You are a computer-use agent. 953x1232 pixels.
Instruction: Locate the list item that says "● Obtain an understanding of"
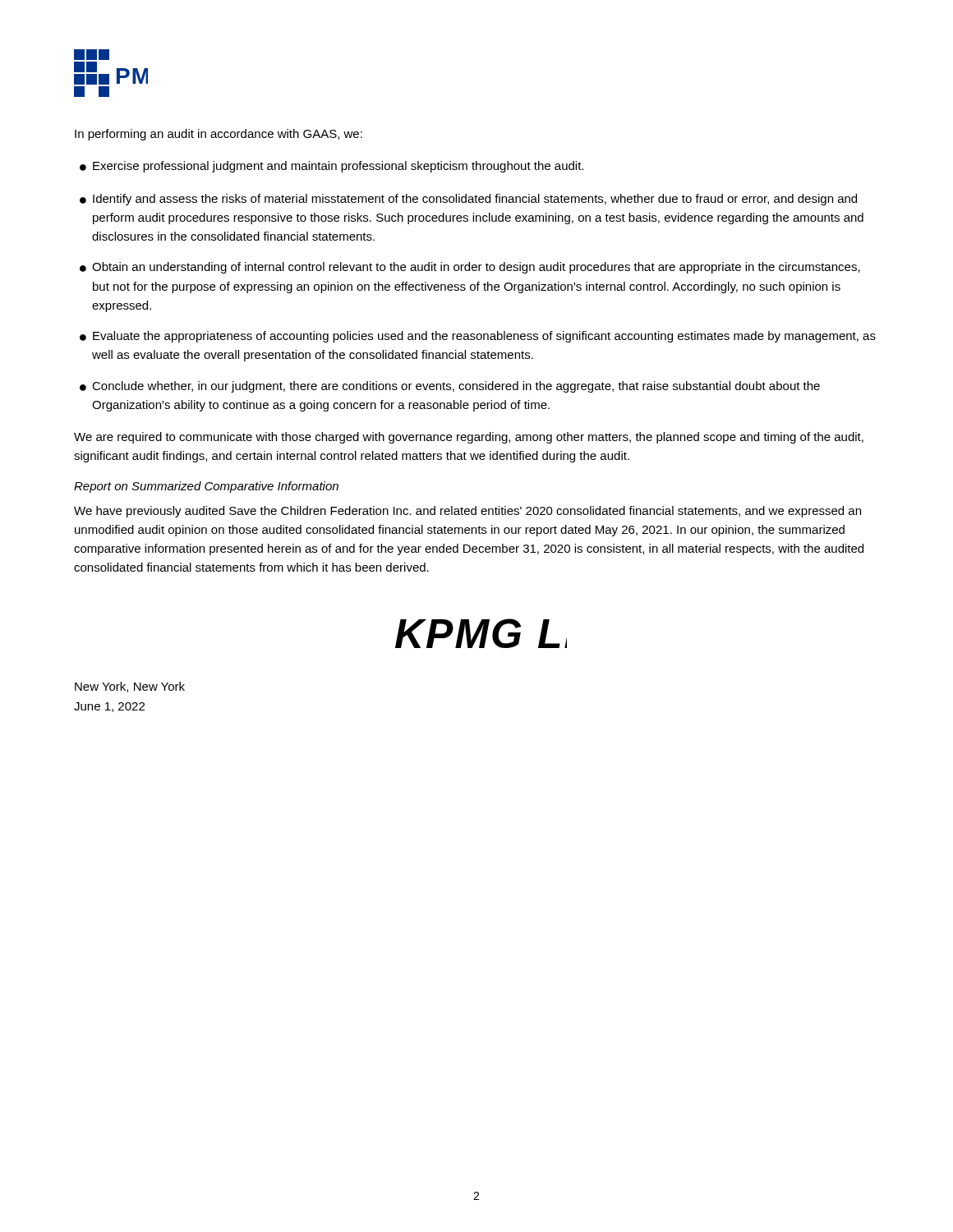[x=476, y=286]
